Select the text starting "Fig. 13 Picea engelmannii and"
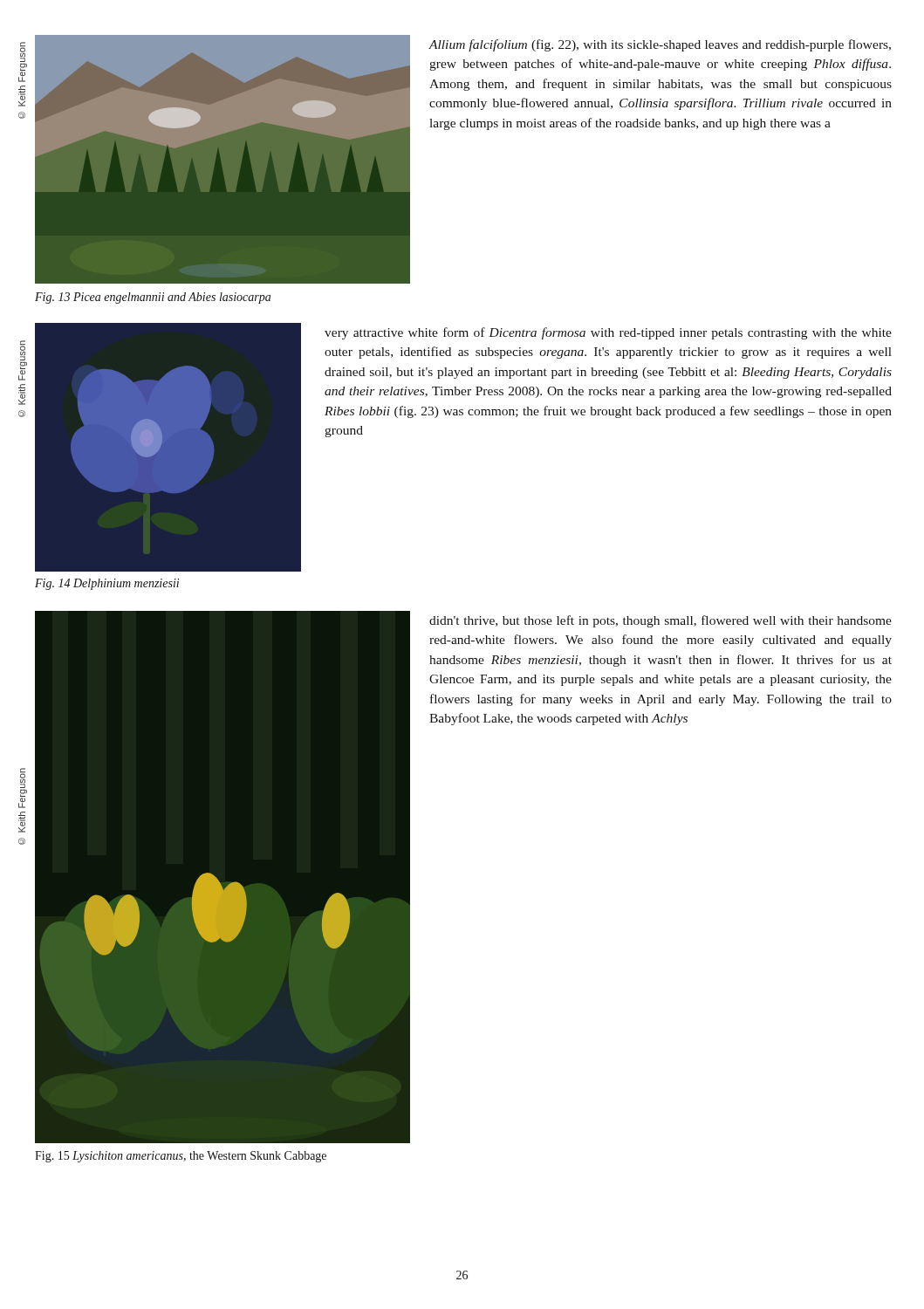The image size is (924, 1309). click(x=153, y=297)
